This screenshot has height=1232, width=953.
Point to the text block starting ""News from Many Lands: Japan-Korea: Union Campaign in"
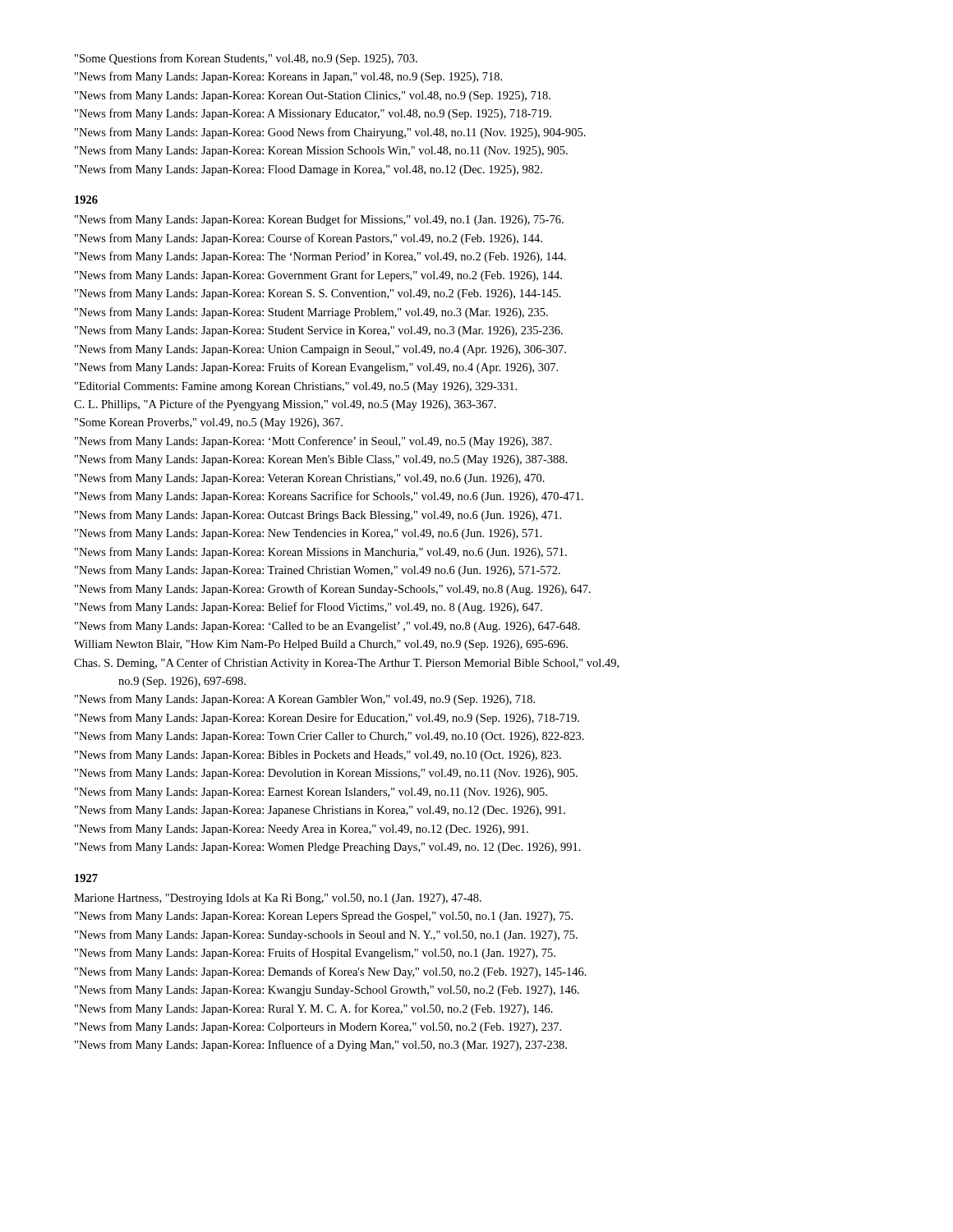(476, 349)
